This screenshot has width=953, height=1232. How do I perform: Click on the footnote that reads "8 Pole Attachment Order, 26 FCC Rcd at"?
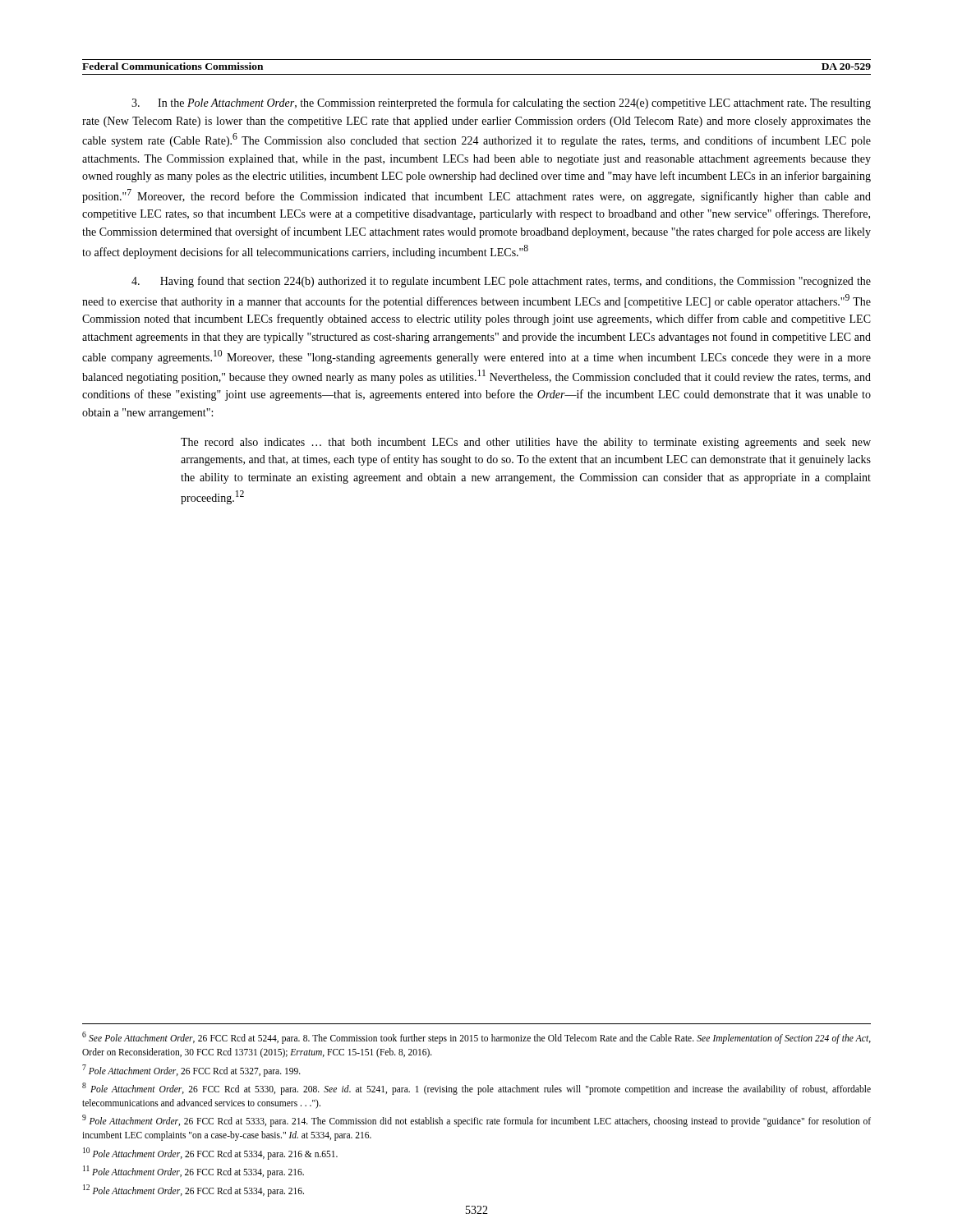pyautogui.click(x=476, y=1094)
